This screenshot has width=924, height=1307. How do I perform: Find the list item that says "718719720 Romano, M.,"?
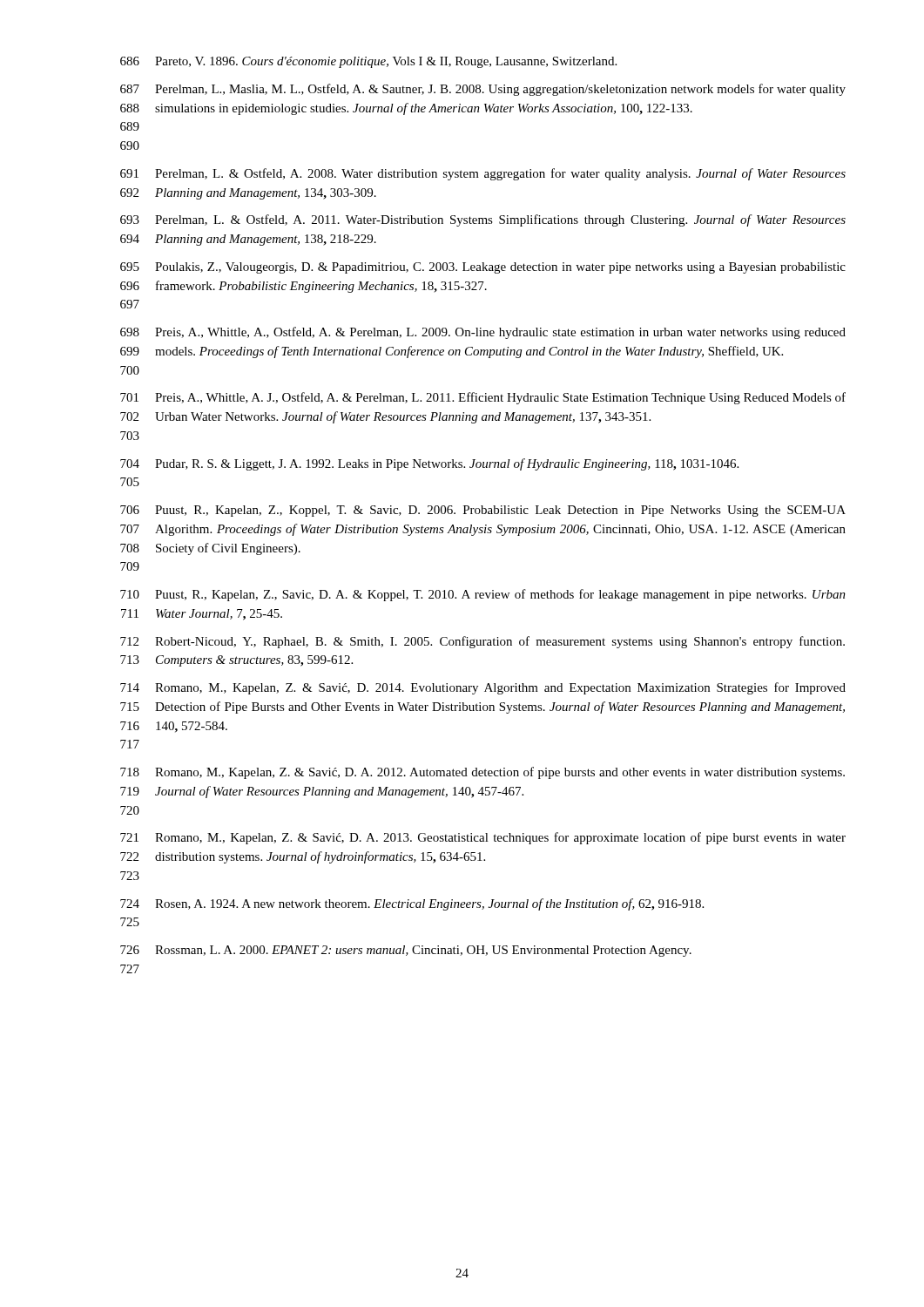pyautogui.click(x=466, y=792)
